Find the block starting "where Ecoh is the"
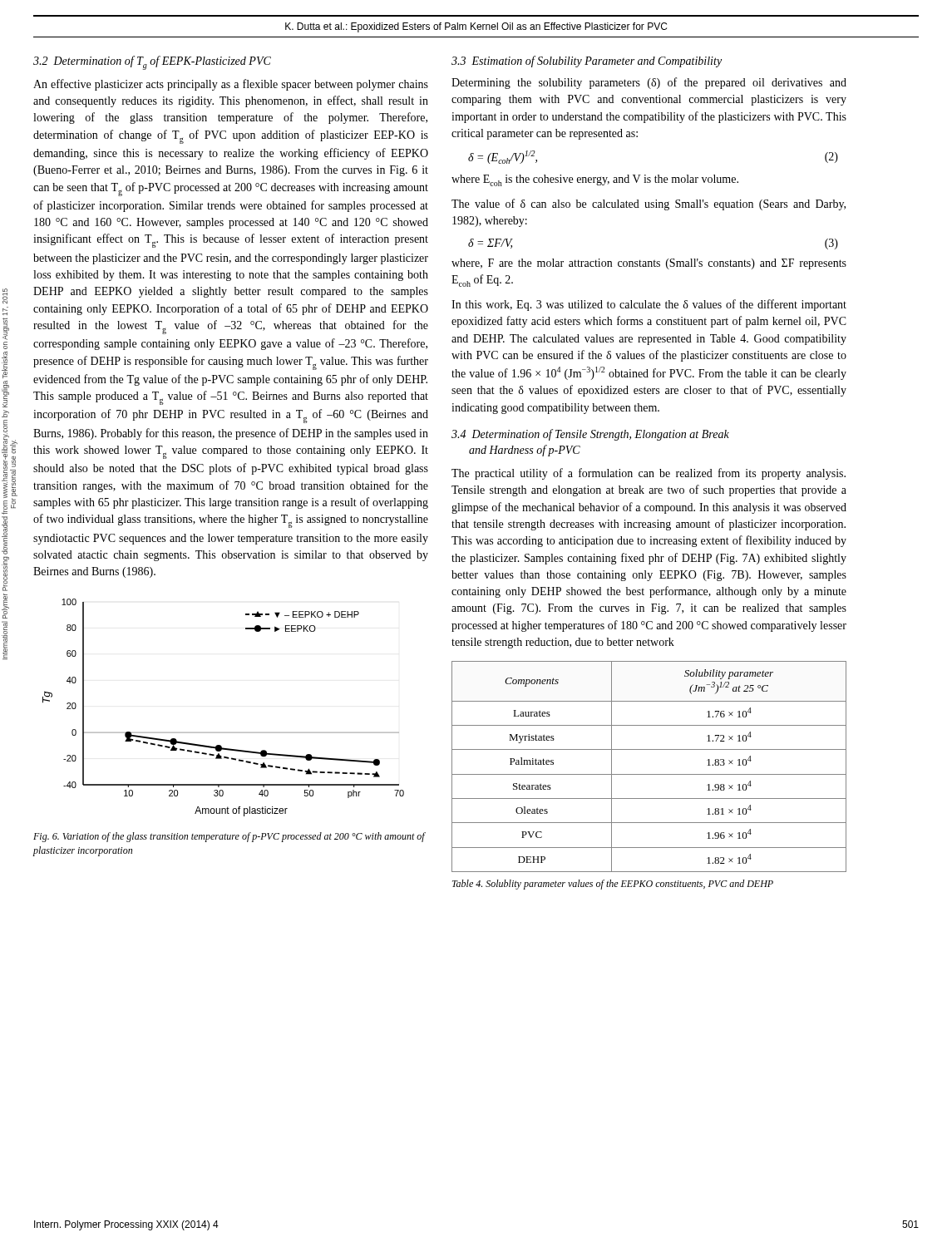Image resolution: width=952 pixels, height=1247 pixels. (649, 200)
